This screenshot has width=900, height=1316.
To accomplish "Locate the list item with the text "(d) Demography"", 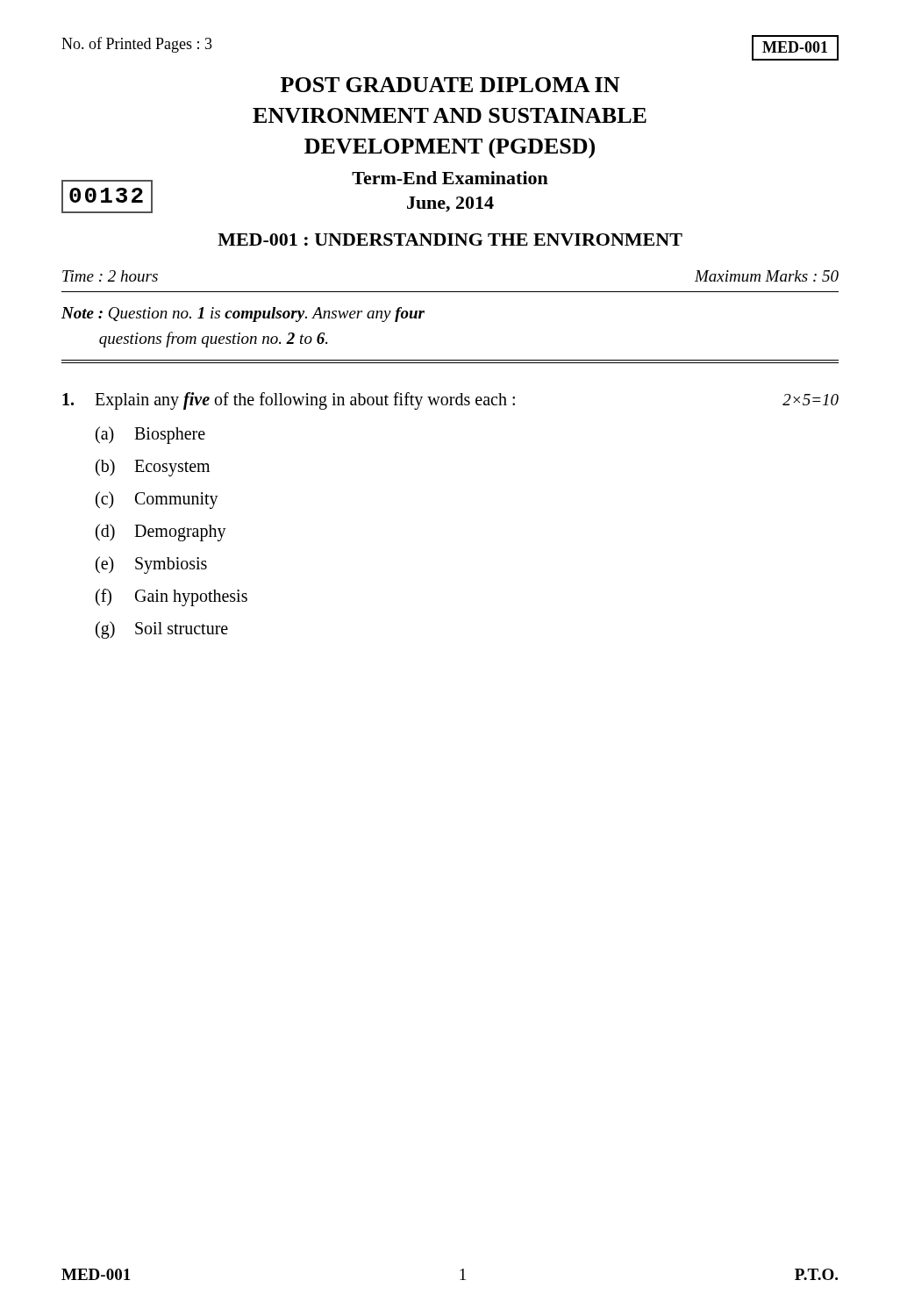I will [161, 533].
